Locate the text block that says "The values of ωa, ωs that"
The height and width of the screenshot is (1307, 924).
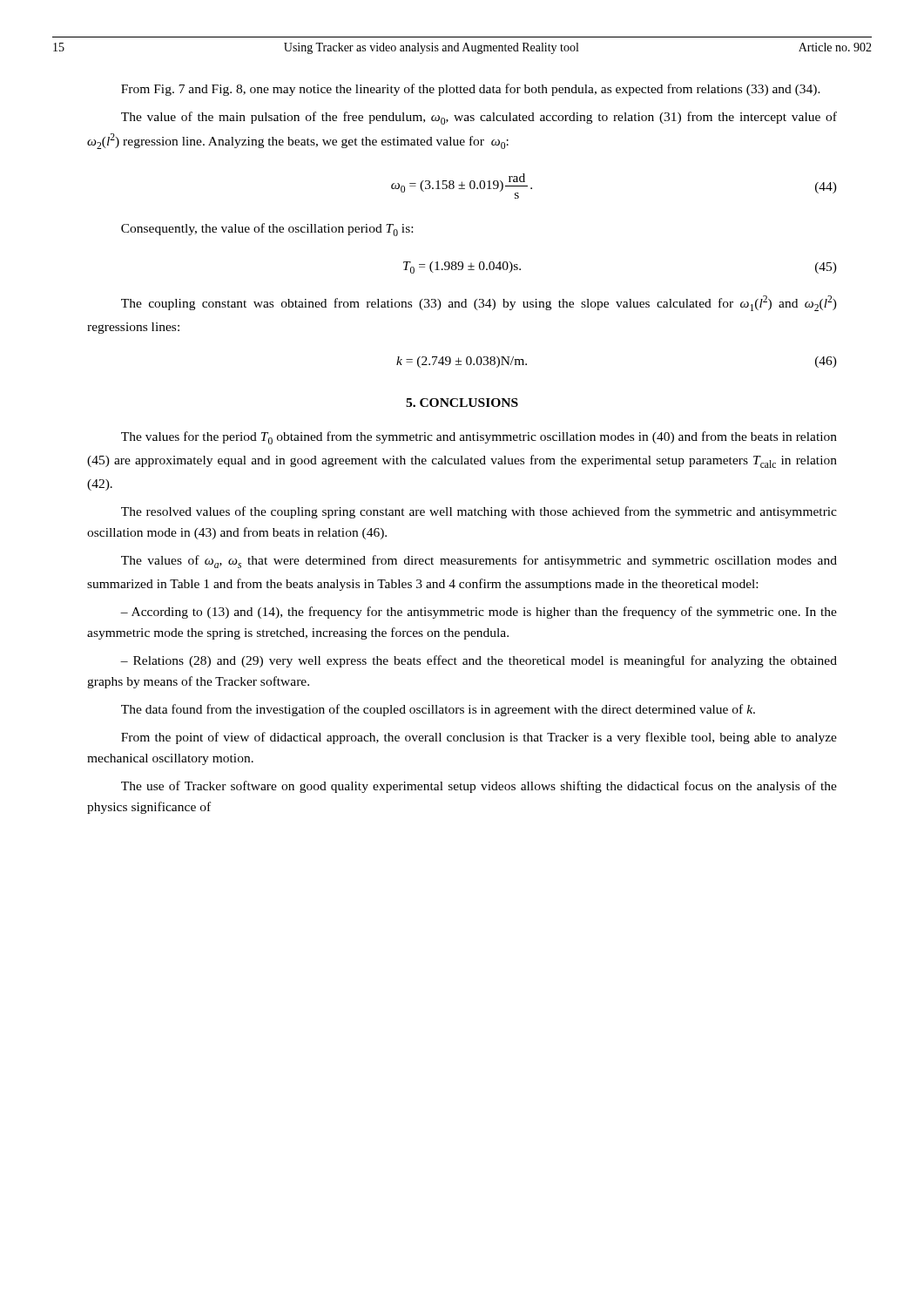click(462, 572)
